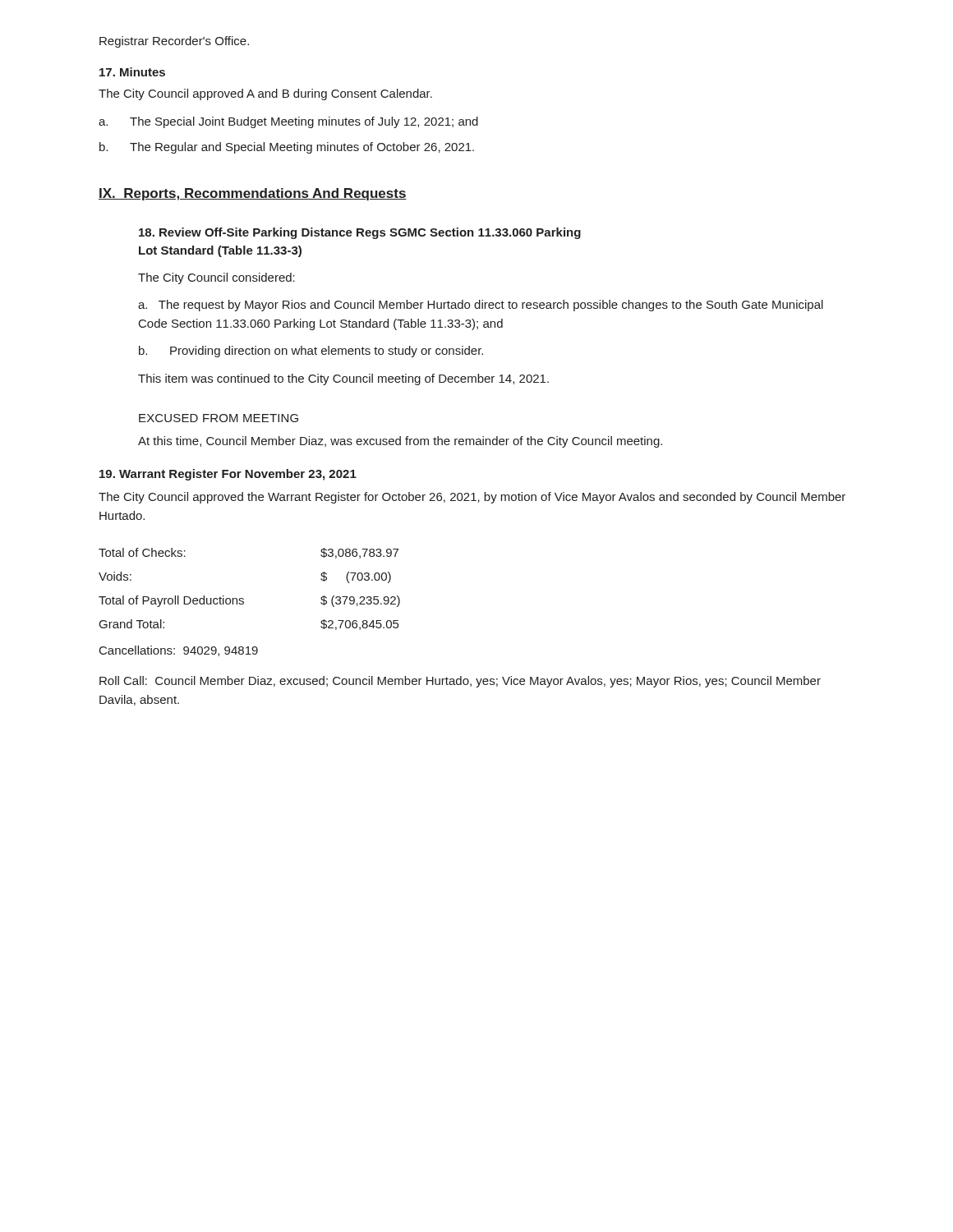953x1232 pixels.
Task: Click on the block starting "Roll Call: Council Member Diaz, excused; Council"
Action: coord(460,690)
